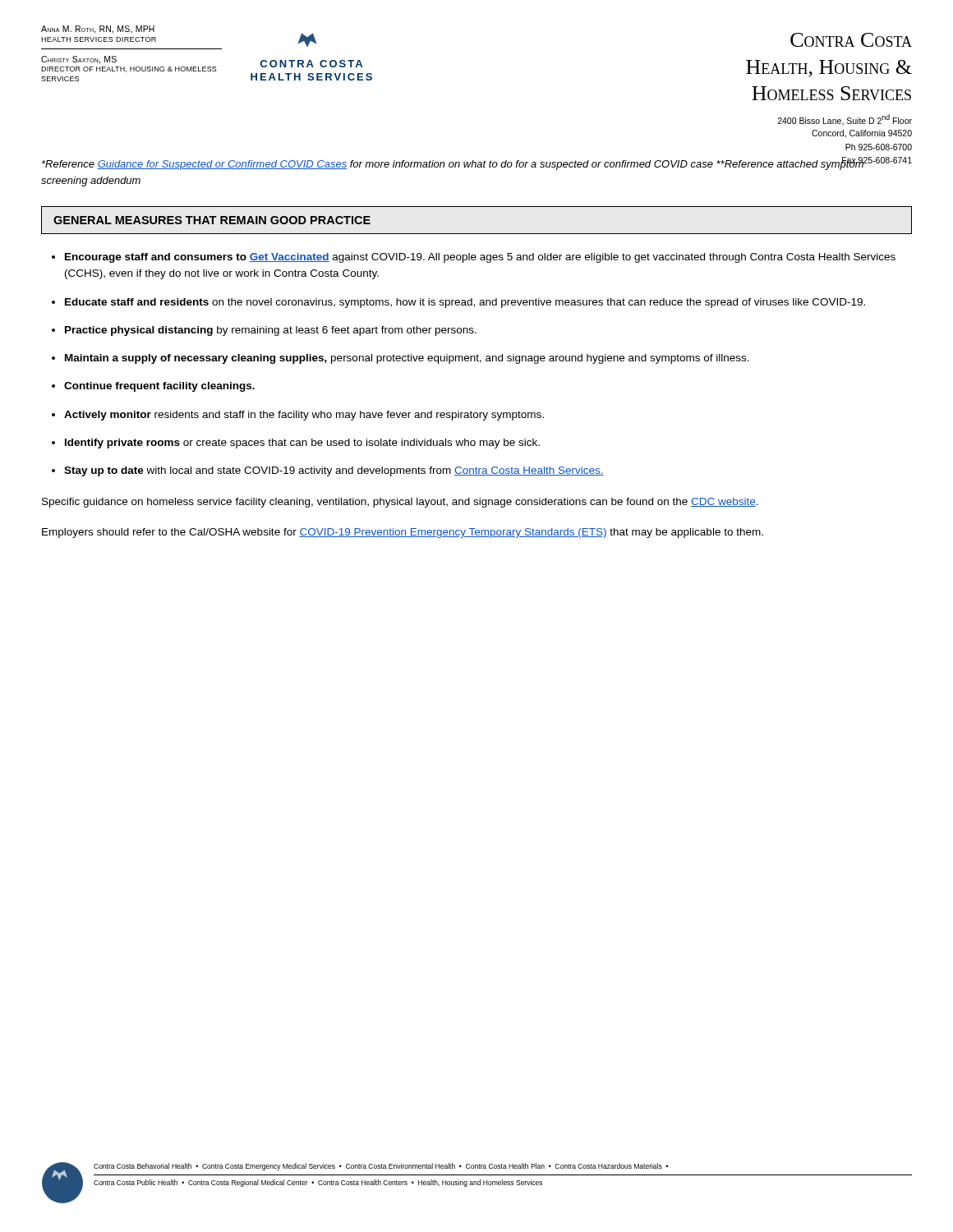Find the text block starting "GENERAL MEASURES THAT REMAIN GOOD PRACTICE"
953x1232 pixels.
(x=212, y=220)
